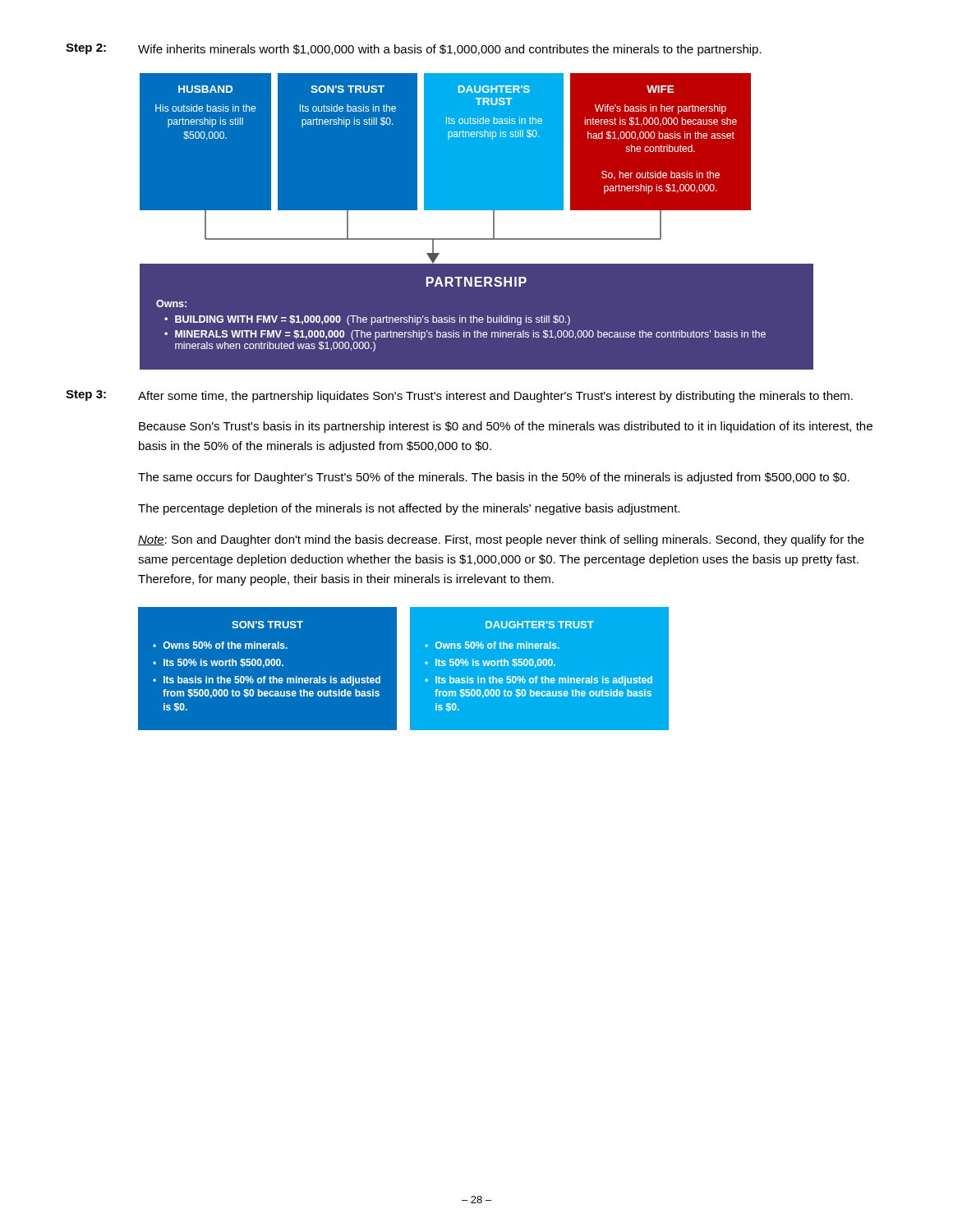Point to the block beginning "Step 3: After some time,"
The height and width of the screenshot is (1232, 953).
460,395
